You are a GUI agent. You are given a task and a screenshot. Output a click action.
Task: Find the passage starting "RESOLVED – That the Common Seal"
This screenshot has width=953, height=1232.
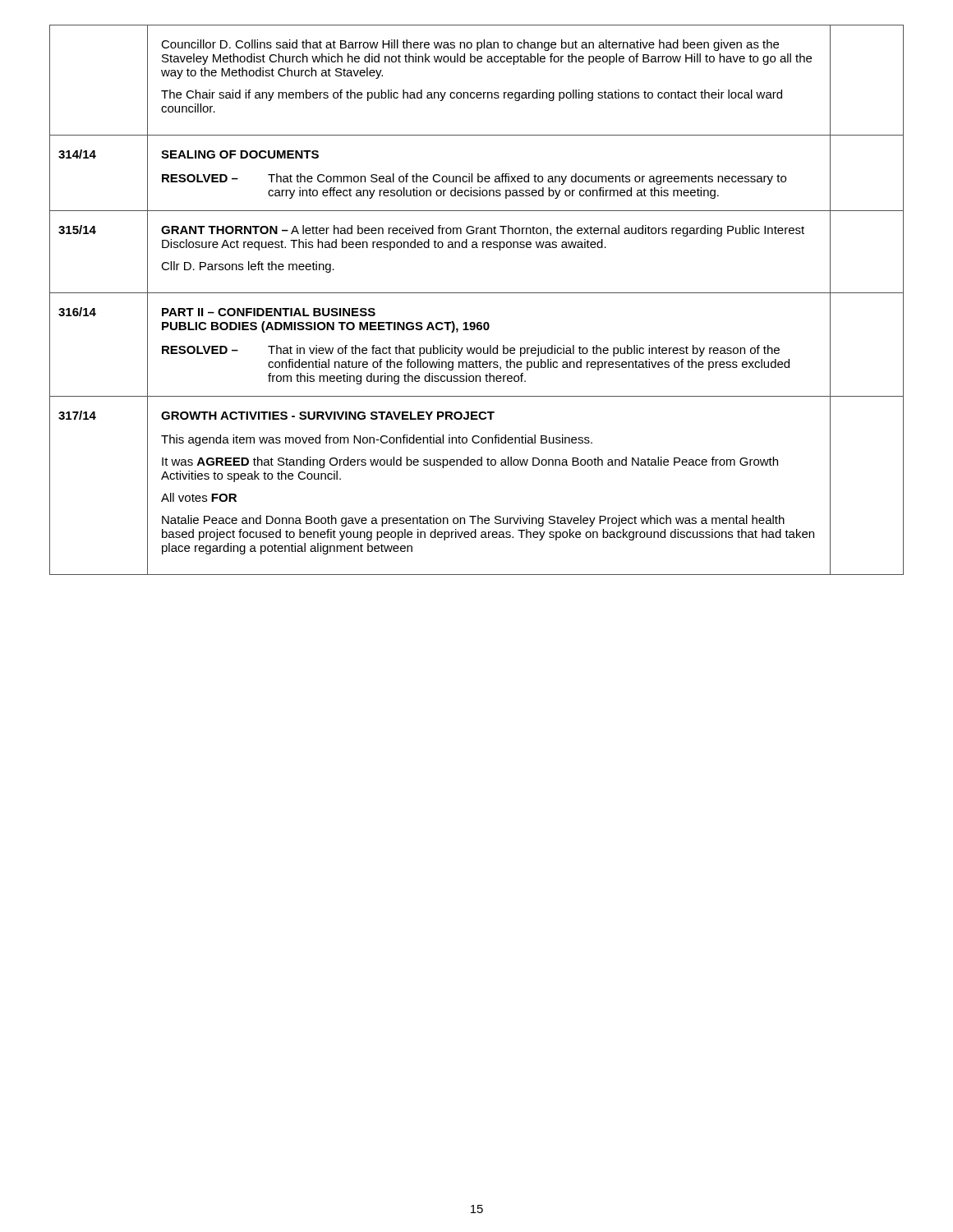pyautogui.click(x=489, y=185)
